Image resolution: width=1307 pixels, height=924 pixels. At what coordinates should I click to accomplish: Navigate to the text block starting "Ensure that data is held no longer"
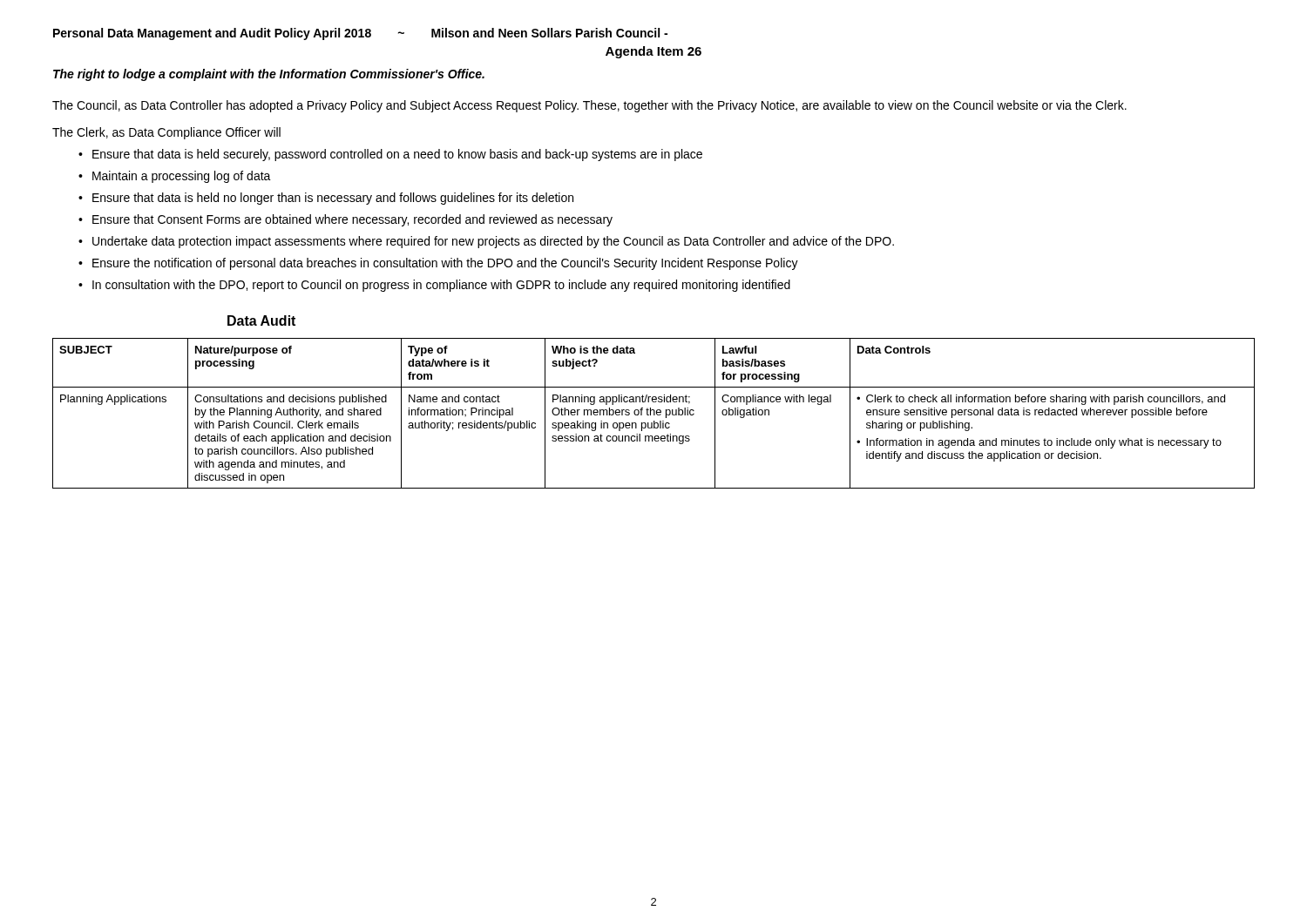coord(333,198)
